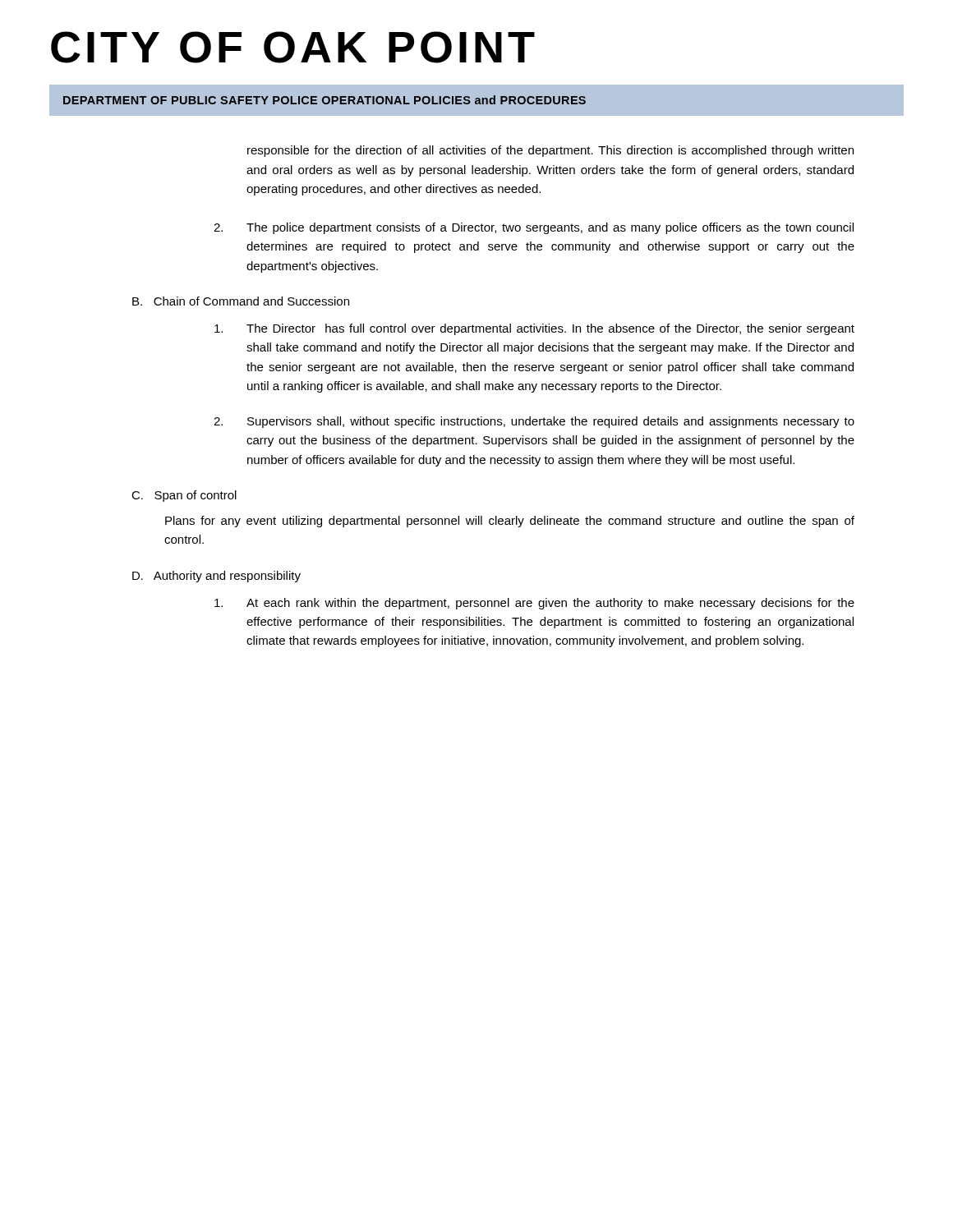Viewport: 953px width, 1232px height.
Task: Locate the list item that says "At each rank within the"
Action: click(550, 620)
